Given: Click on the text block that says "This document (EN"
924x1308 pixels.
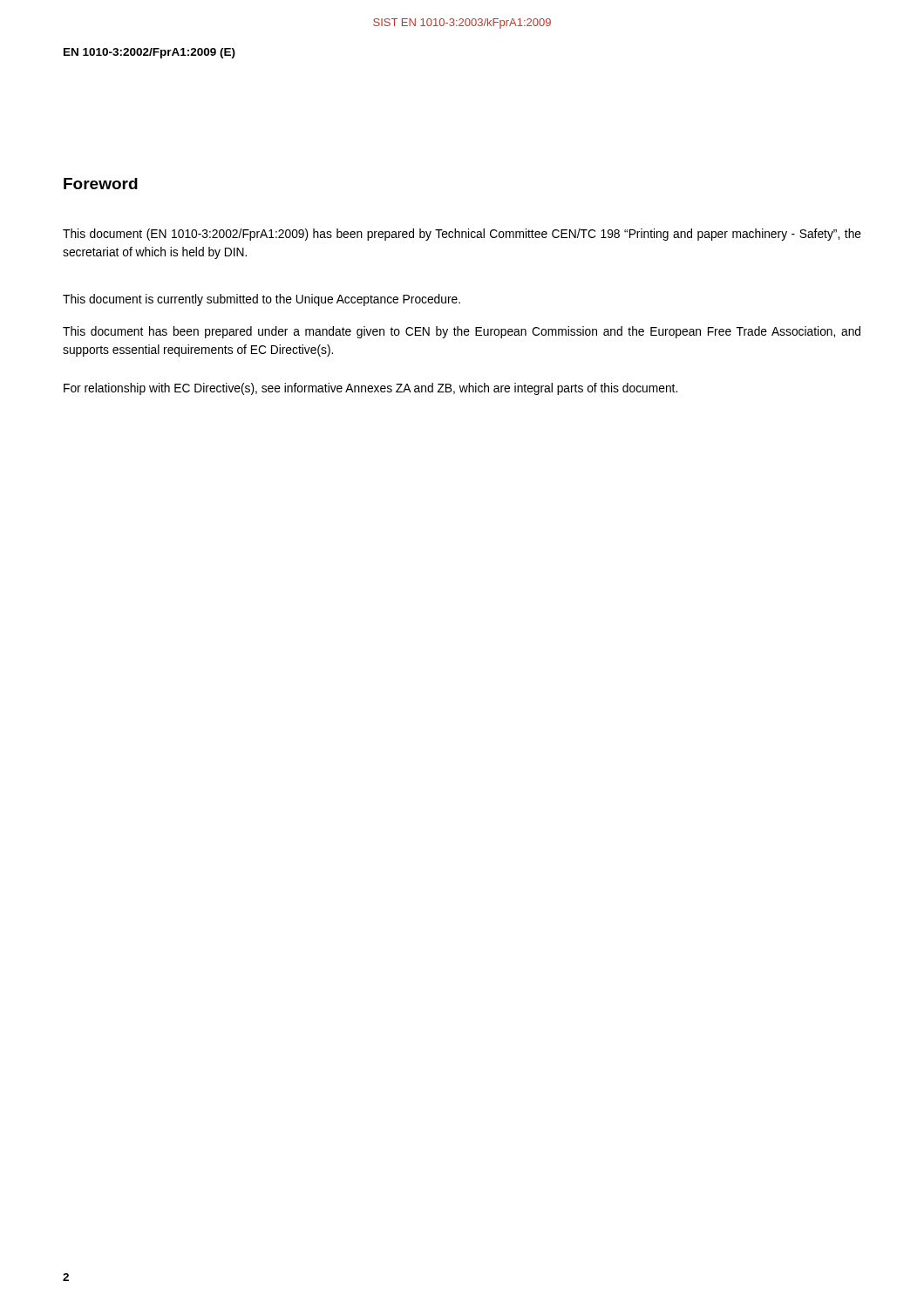Looking at the screenshot, I should [462, 243].
